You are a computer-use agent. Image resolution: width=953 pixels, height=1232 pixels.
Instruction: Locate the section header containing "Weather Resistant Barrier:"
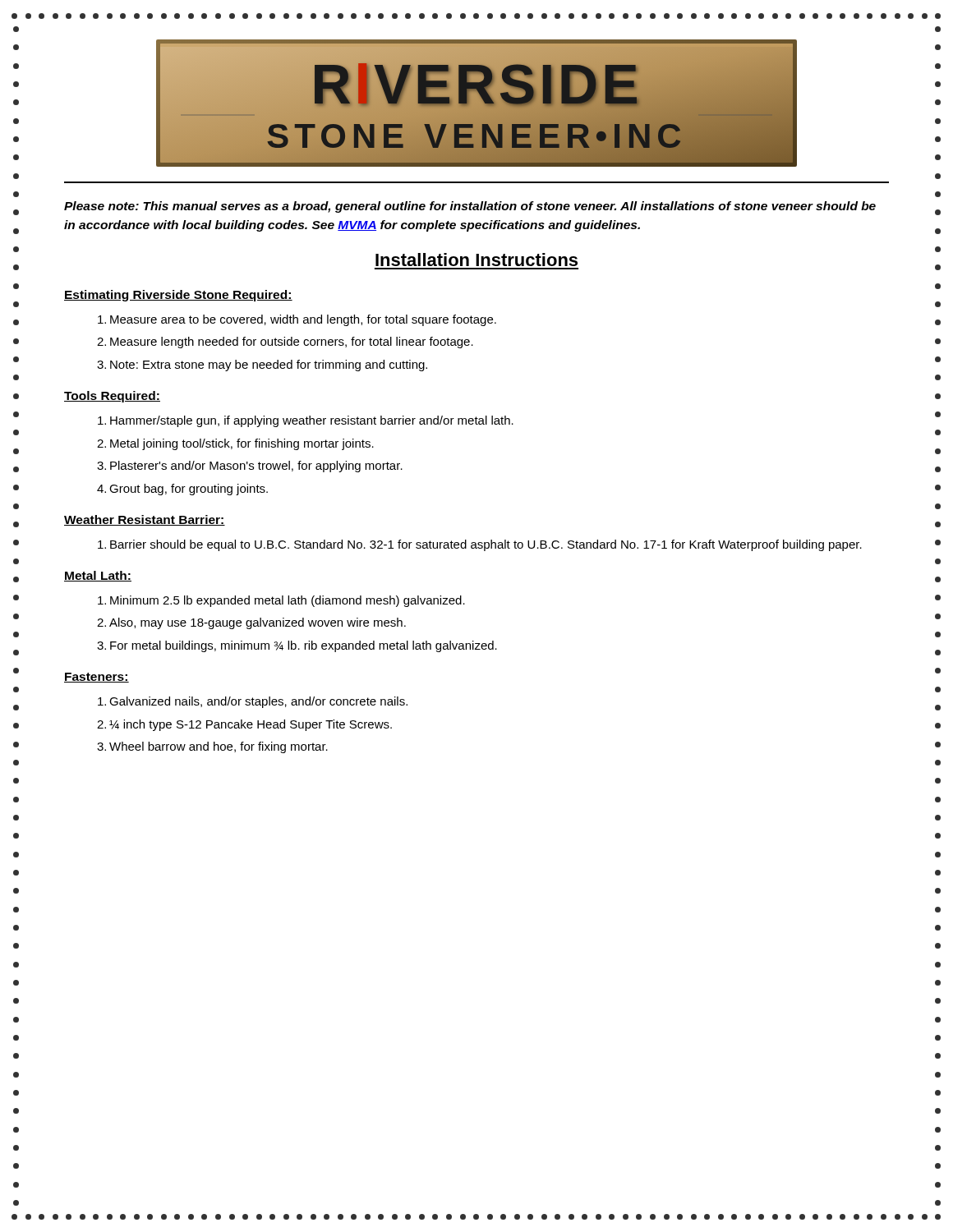click(x=144, y=519)
